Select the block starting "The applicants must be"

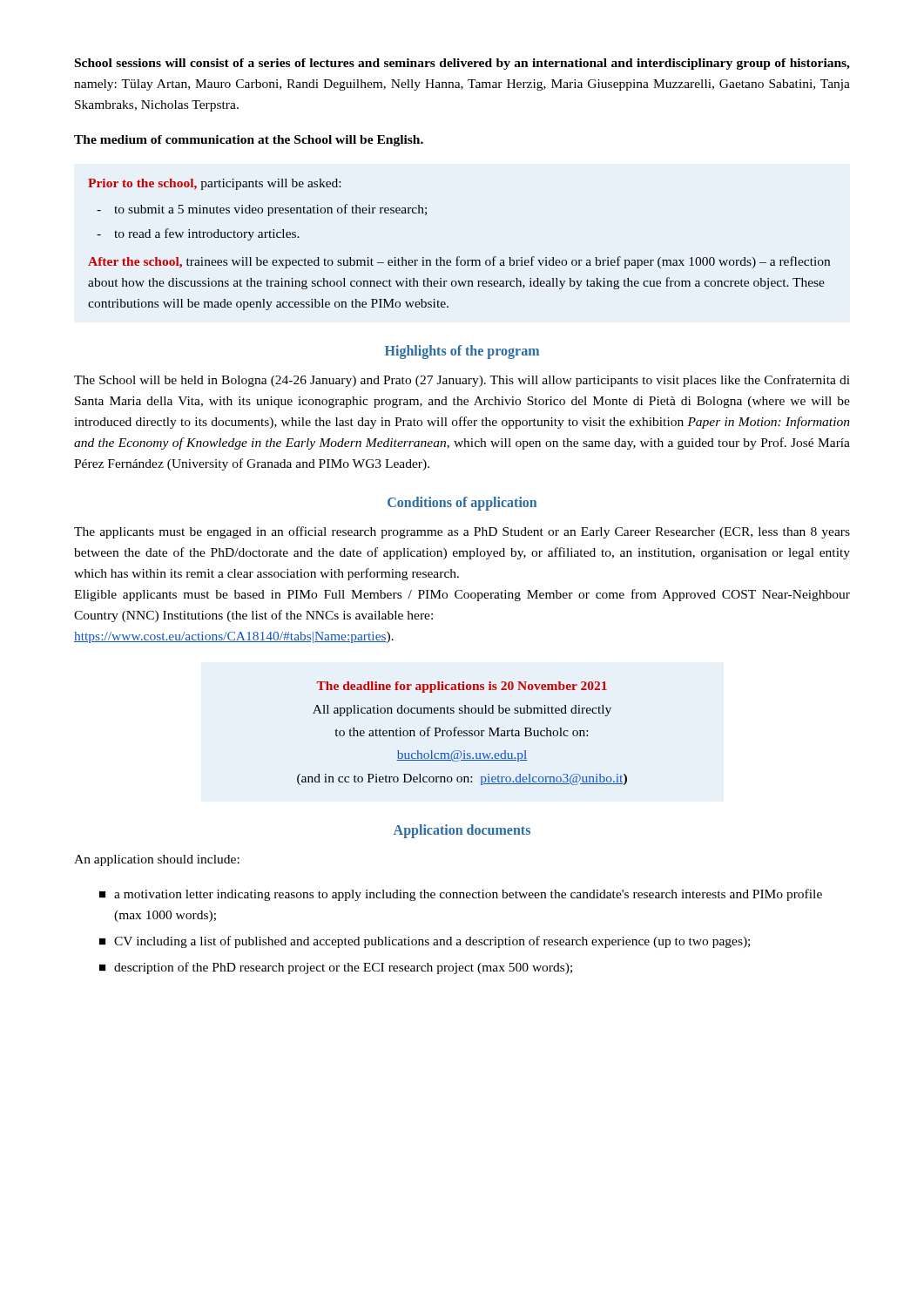point(462,584)
